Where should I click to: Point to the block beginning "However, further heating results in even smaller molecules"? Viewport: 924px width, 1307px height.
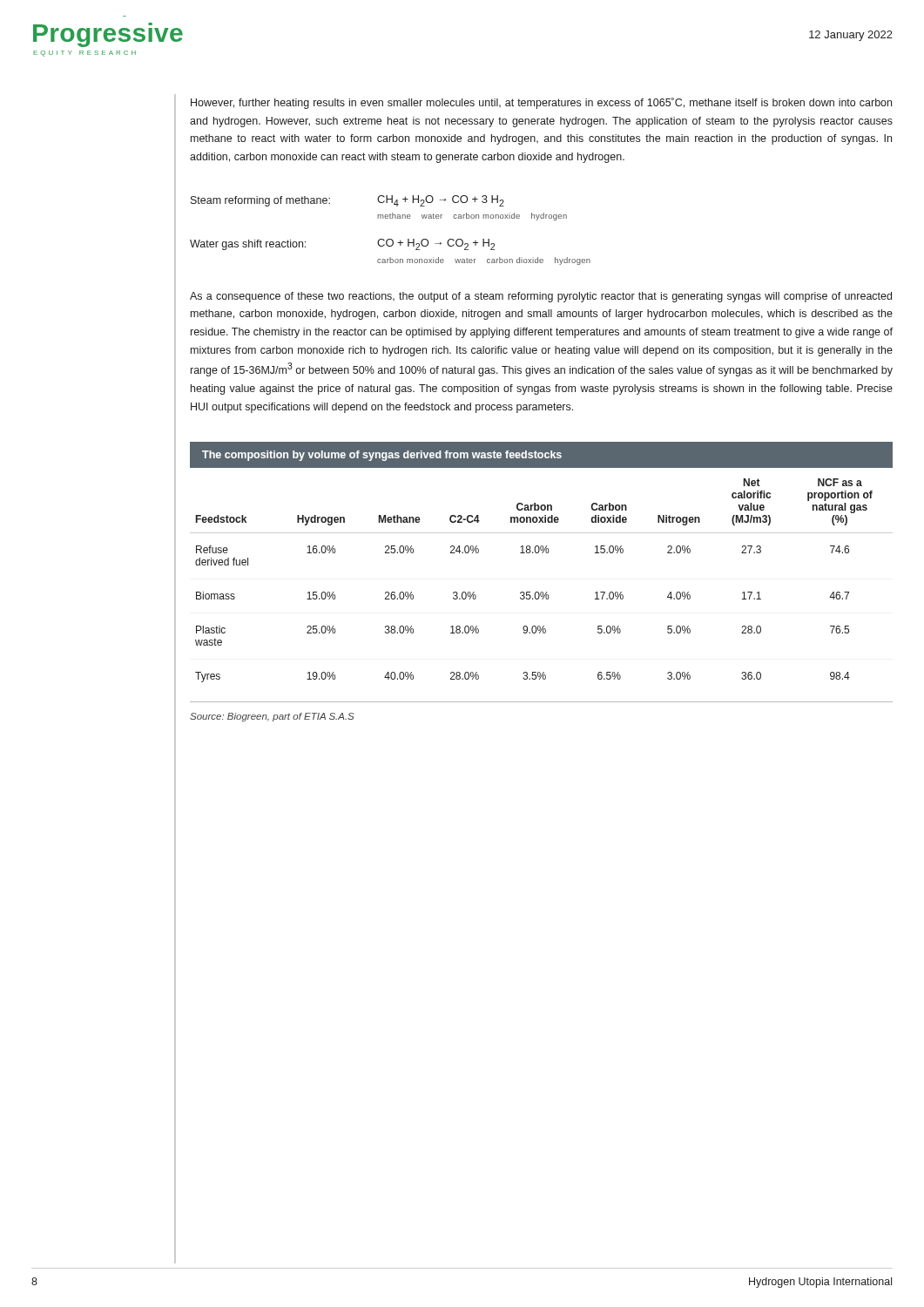pyautogui.click(x=541, y=130)
